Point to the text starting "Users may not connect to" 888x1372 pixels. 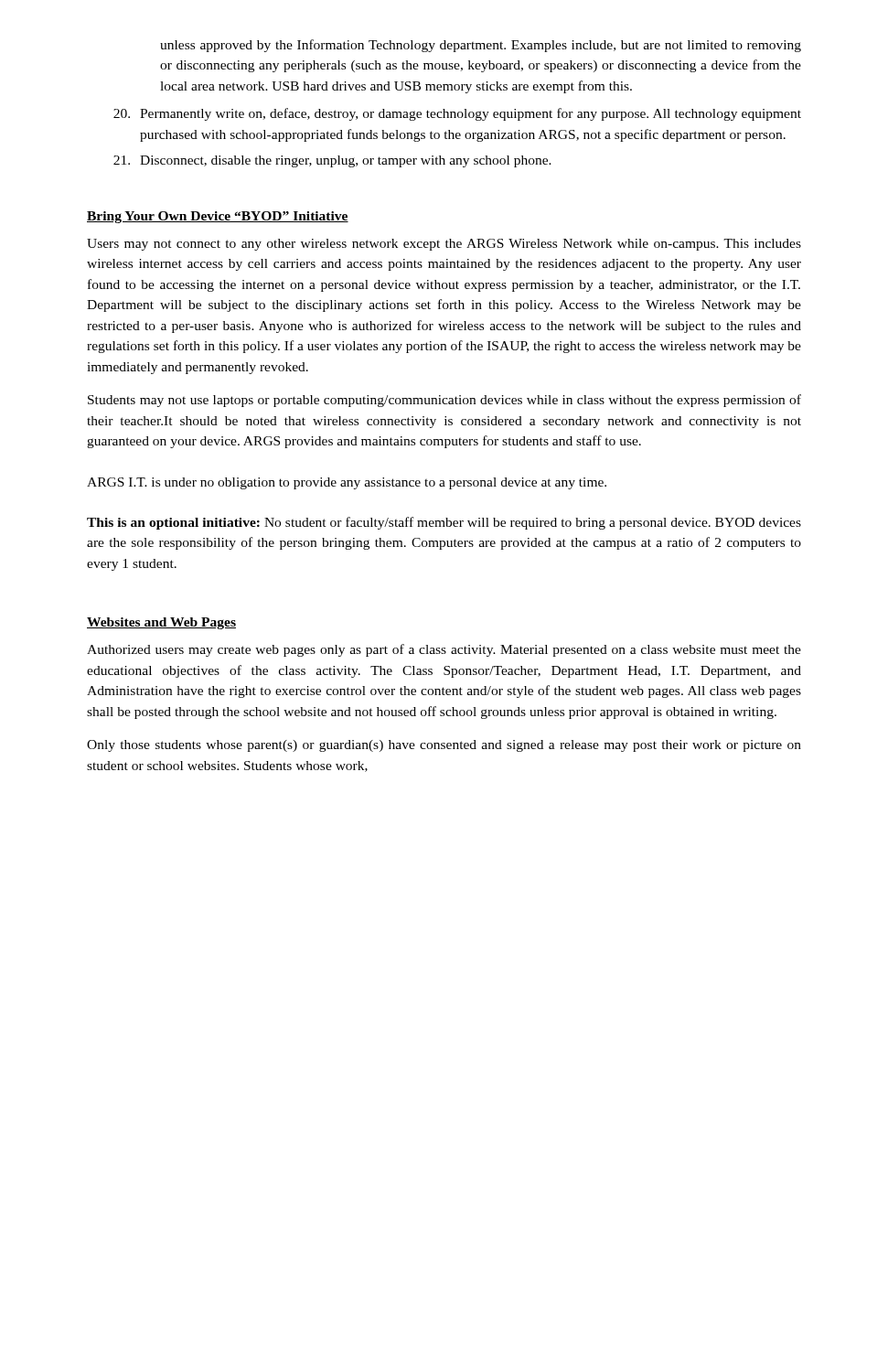point(444,304)
